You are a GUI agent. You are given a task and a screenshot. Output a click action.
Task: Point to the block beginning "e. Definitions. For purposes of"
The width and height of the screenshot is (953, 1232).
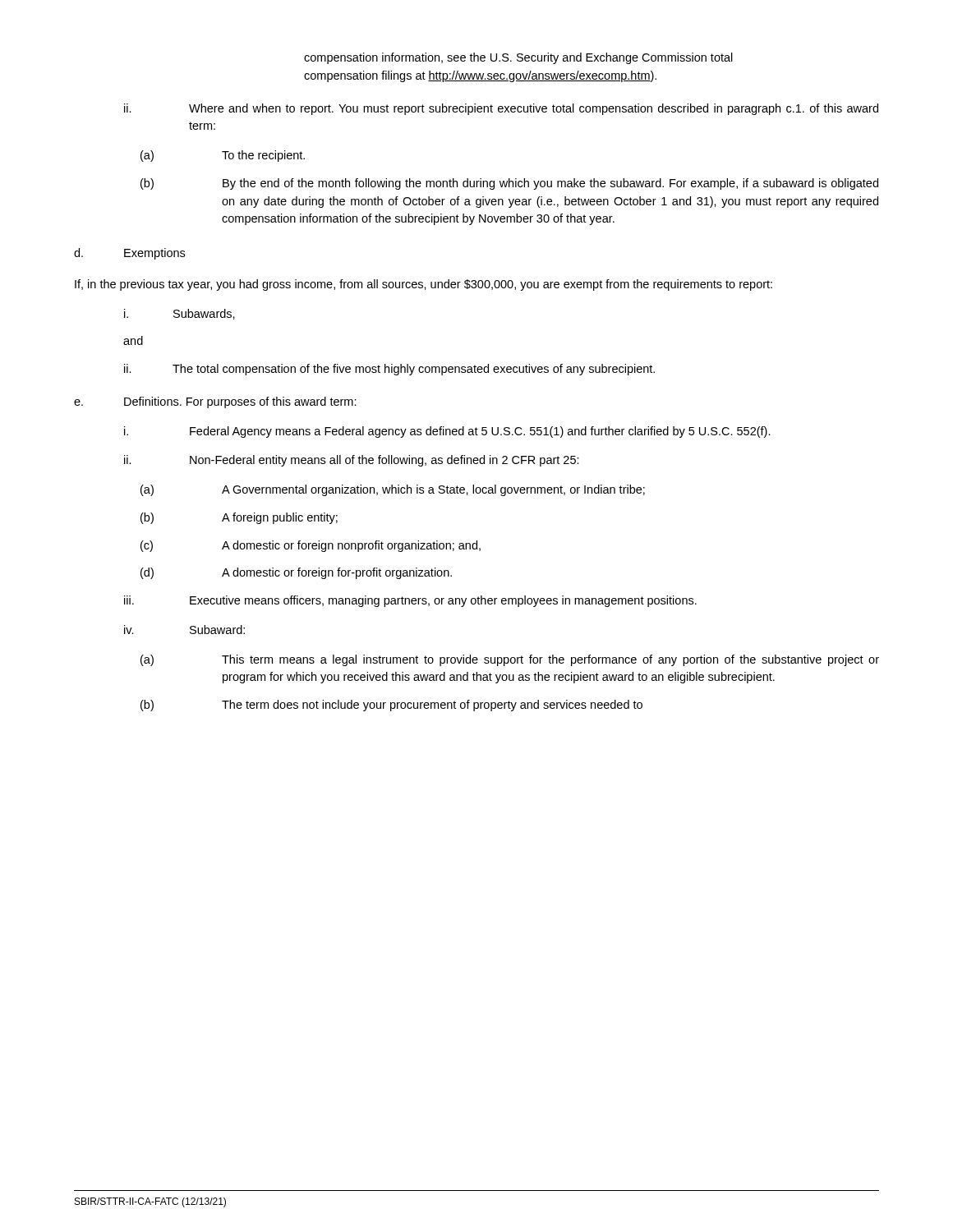pyautogui.click(x=215, y=402)
